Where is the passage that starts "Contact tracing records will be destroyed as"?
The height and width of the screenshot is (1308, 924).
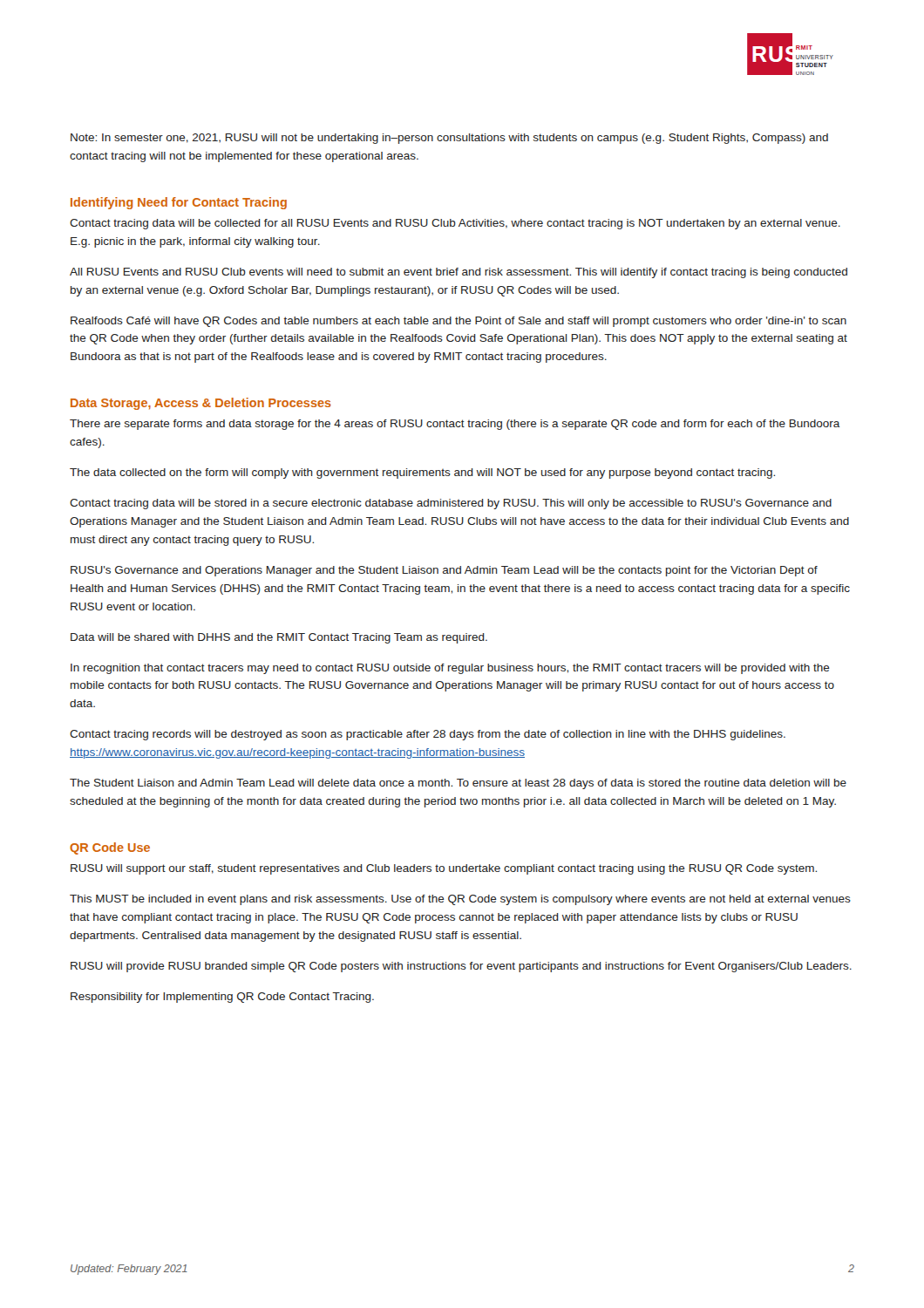tap(428, 743)
